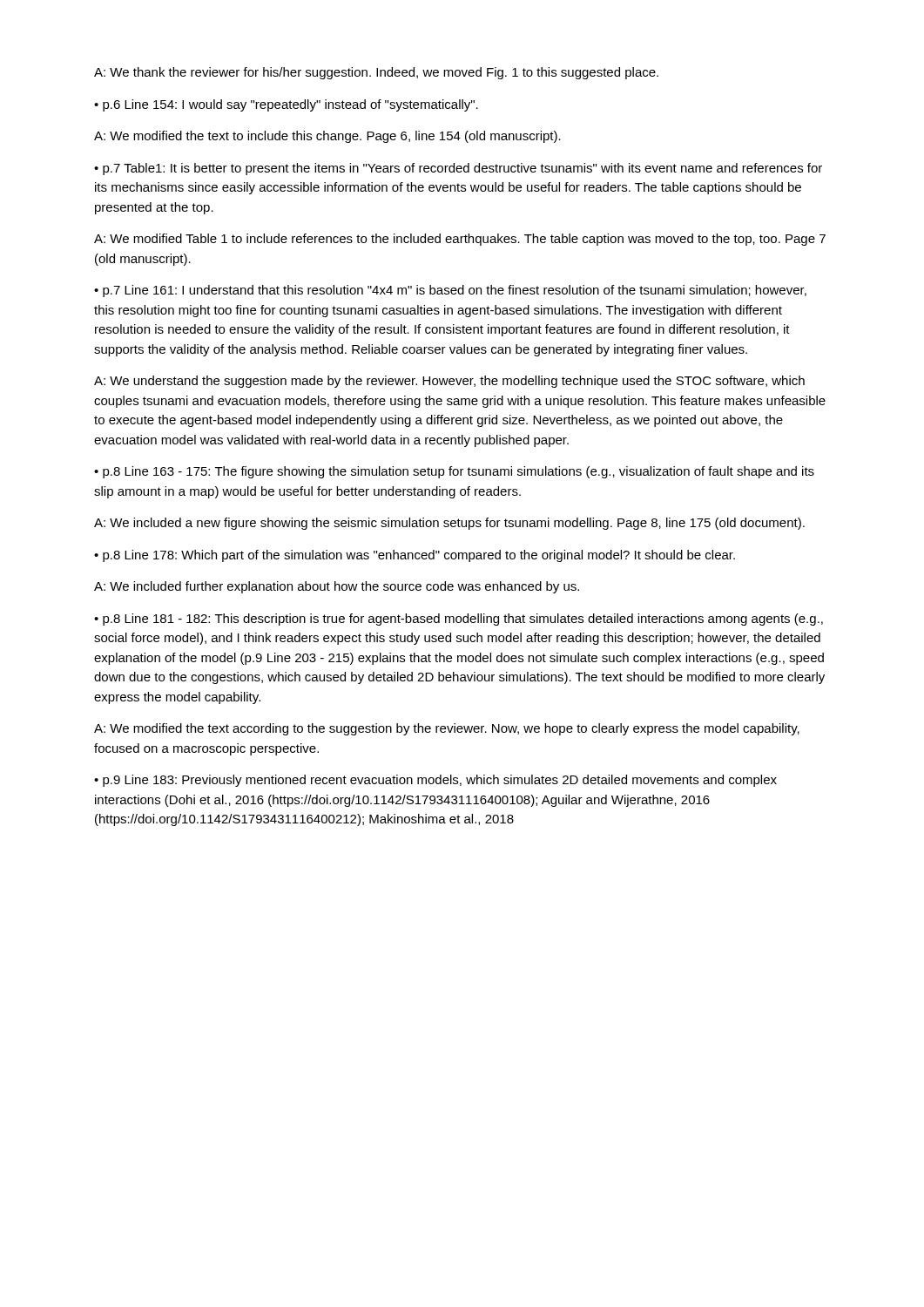Screen dimensions: 1307x924
Task: Click on the text starting "• p.8 Line 178: Which part of"
Action: tap(415, 554)
